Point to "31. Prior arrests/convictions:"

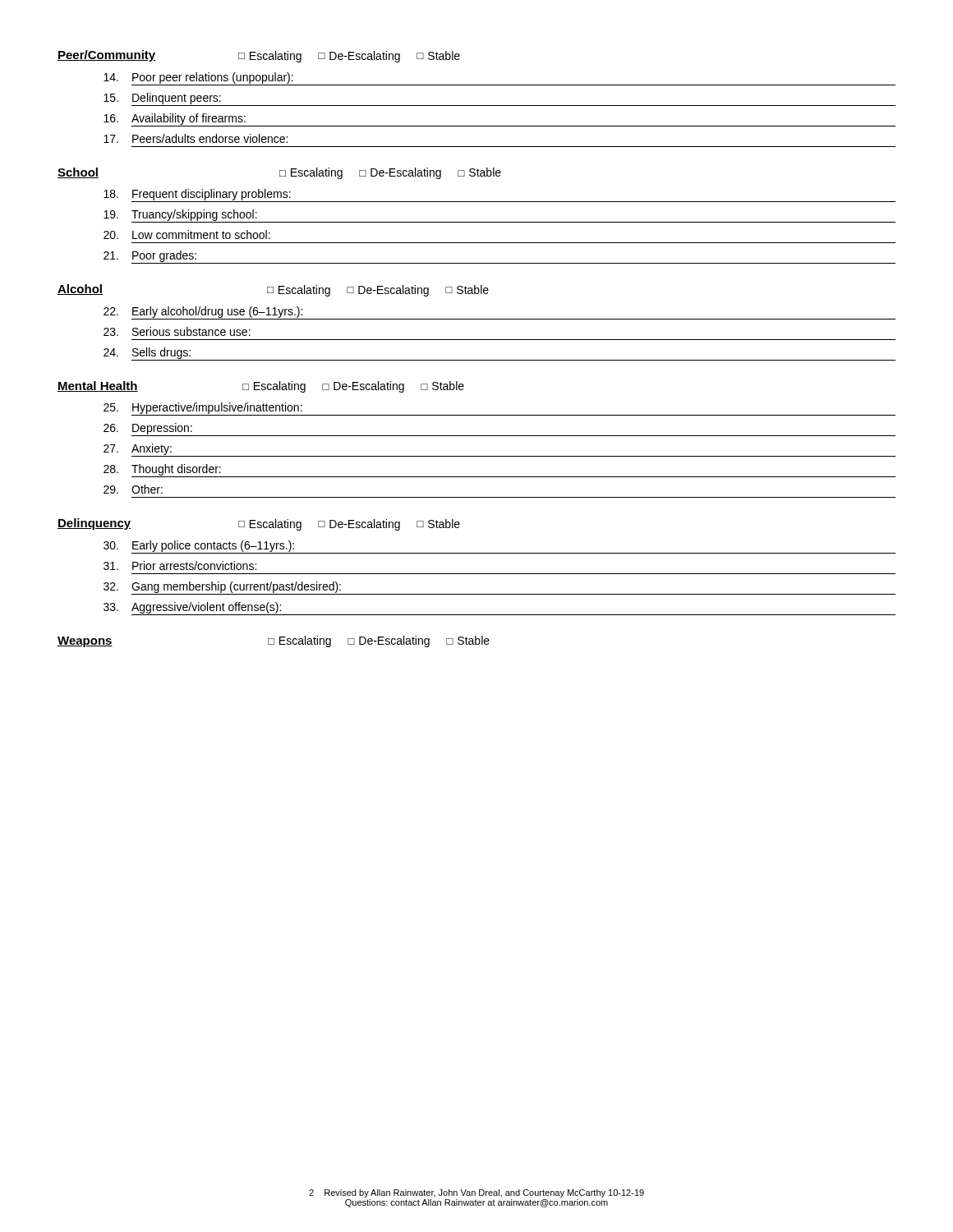[x=489, y=566]
